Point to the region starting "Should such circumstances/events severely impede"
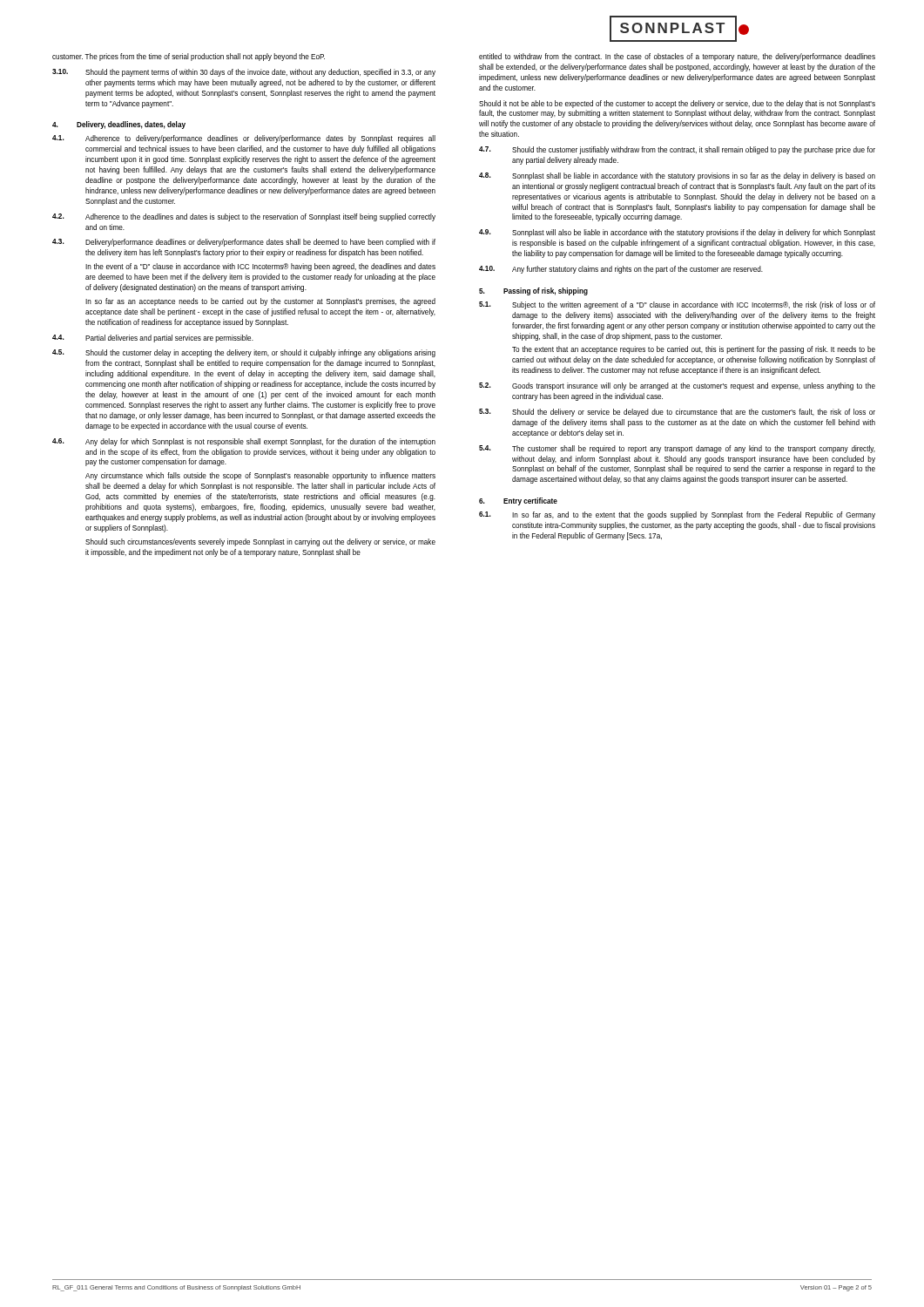The height and width of the screenshot is (1307, 924). click(260, 547)
